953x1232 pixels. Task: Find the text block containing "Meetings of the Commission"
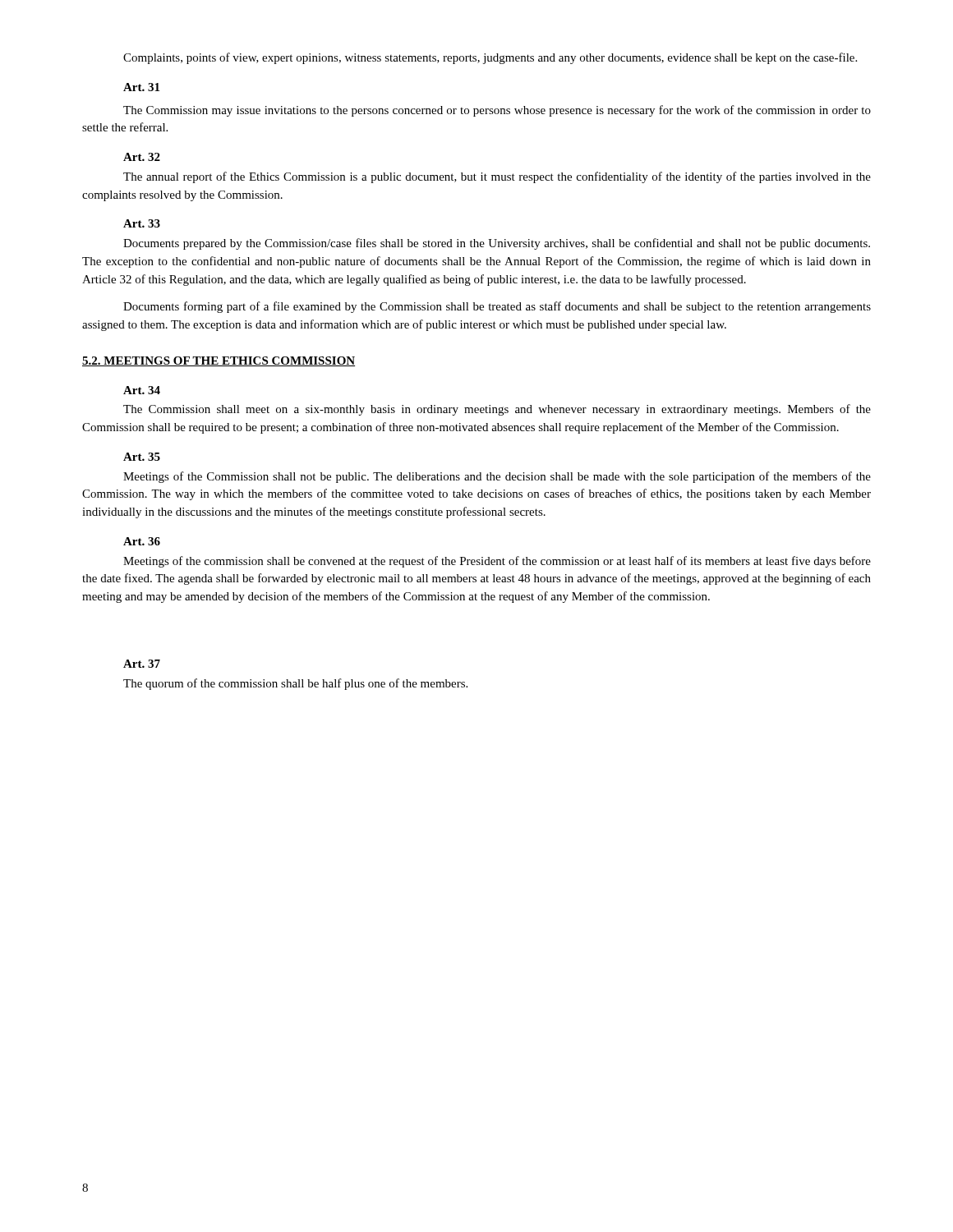pos(476,495)
